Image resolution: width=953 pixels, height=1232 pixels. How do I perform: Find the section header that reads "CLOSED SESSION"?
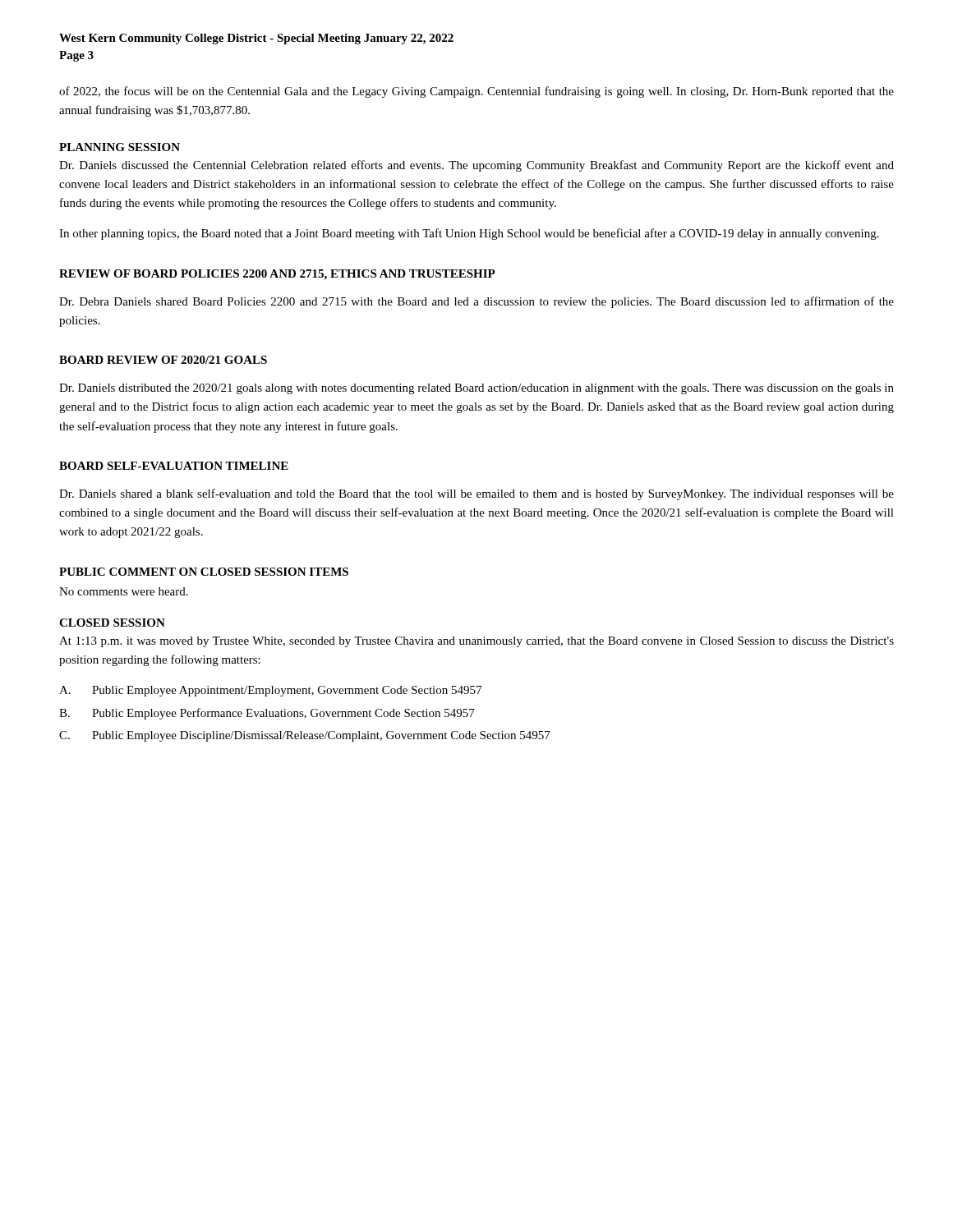click(112, 622)
